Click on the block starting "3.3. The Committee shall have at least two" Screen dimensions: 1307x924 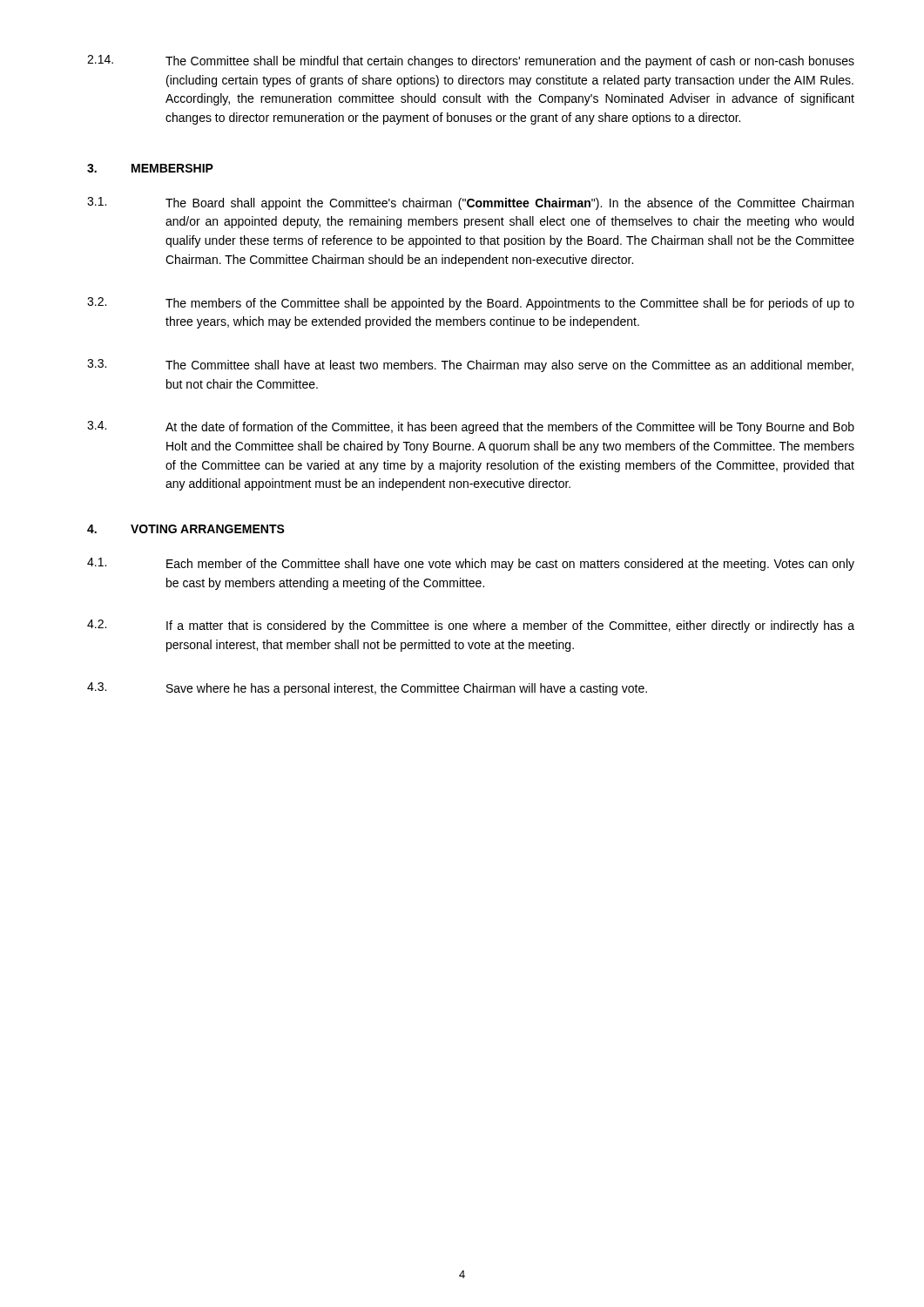(471, 375)
